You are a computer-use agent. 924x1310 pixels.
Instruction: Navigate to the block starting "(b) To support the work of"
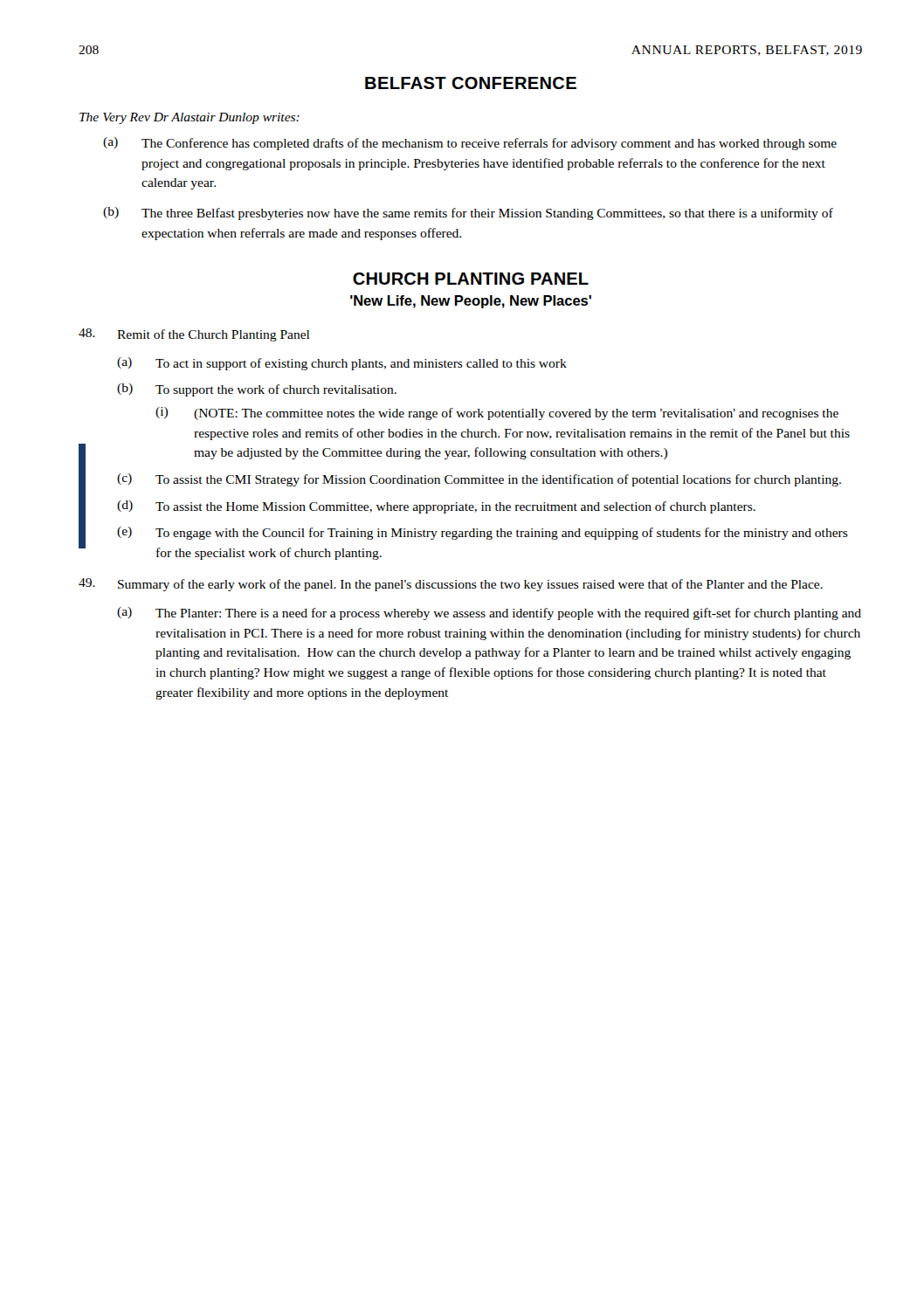click(x=257, y=390)
